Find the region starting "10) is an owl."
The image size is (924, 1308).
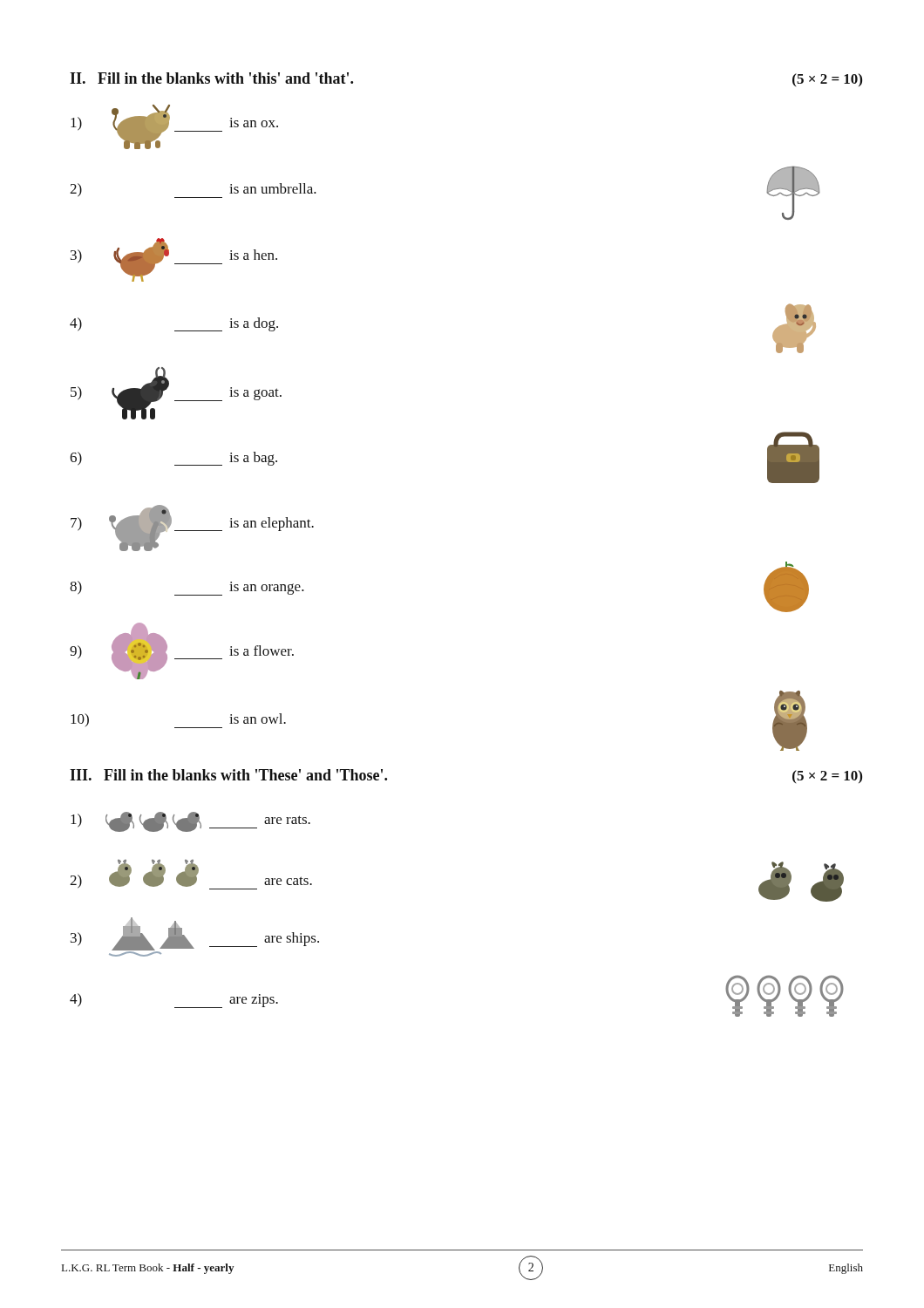point(235,720)
